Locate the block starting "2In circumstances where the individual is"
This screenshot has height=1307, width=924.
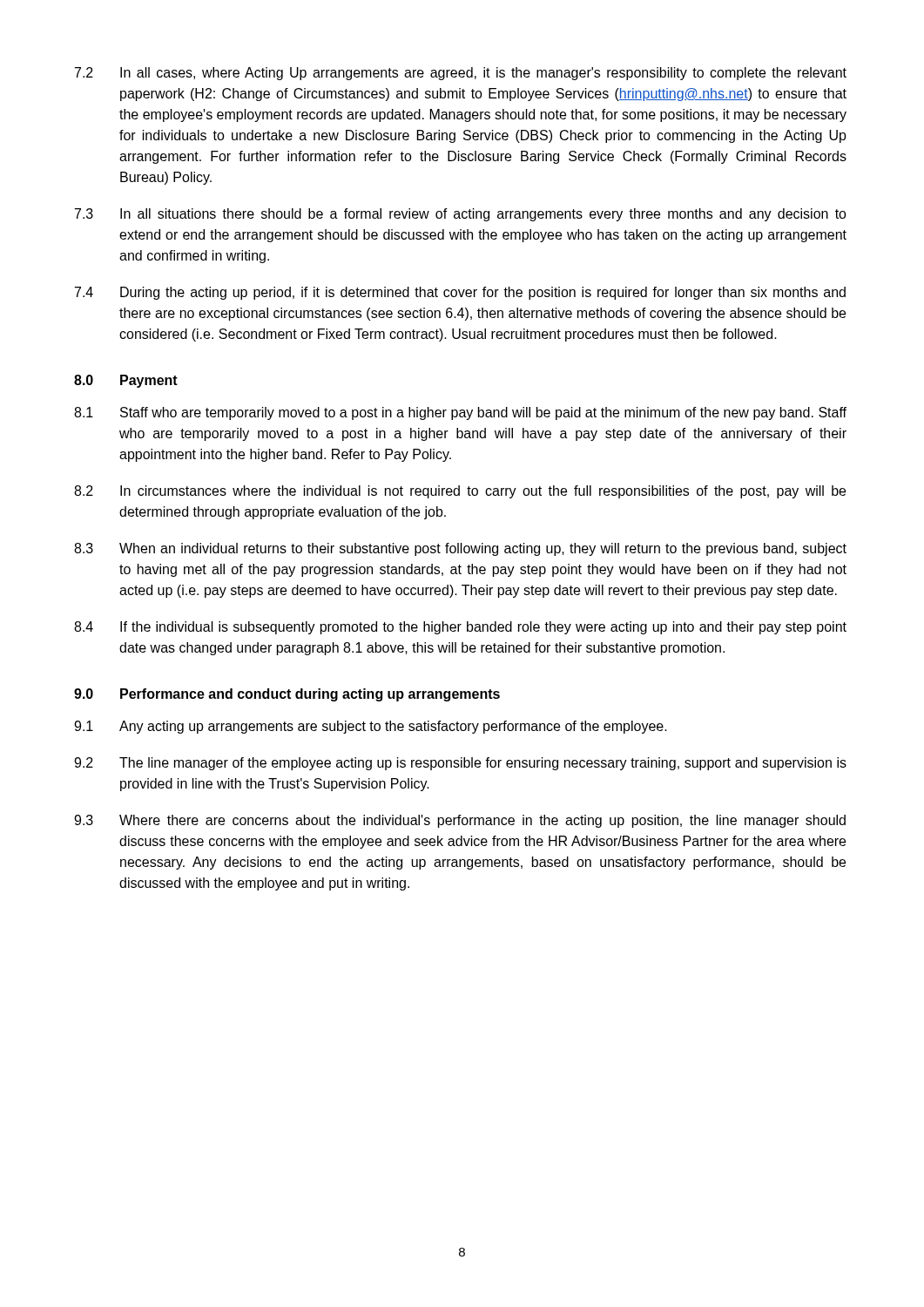click(x=460, y=502)
